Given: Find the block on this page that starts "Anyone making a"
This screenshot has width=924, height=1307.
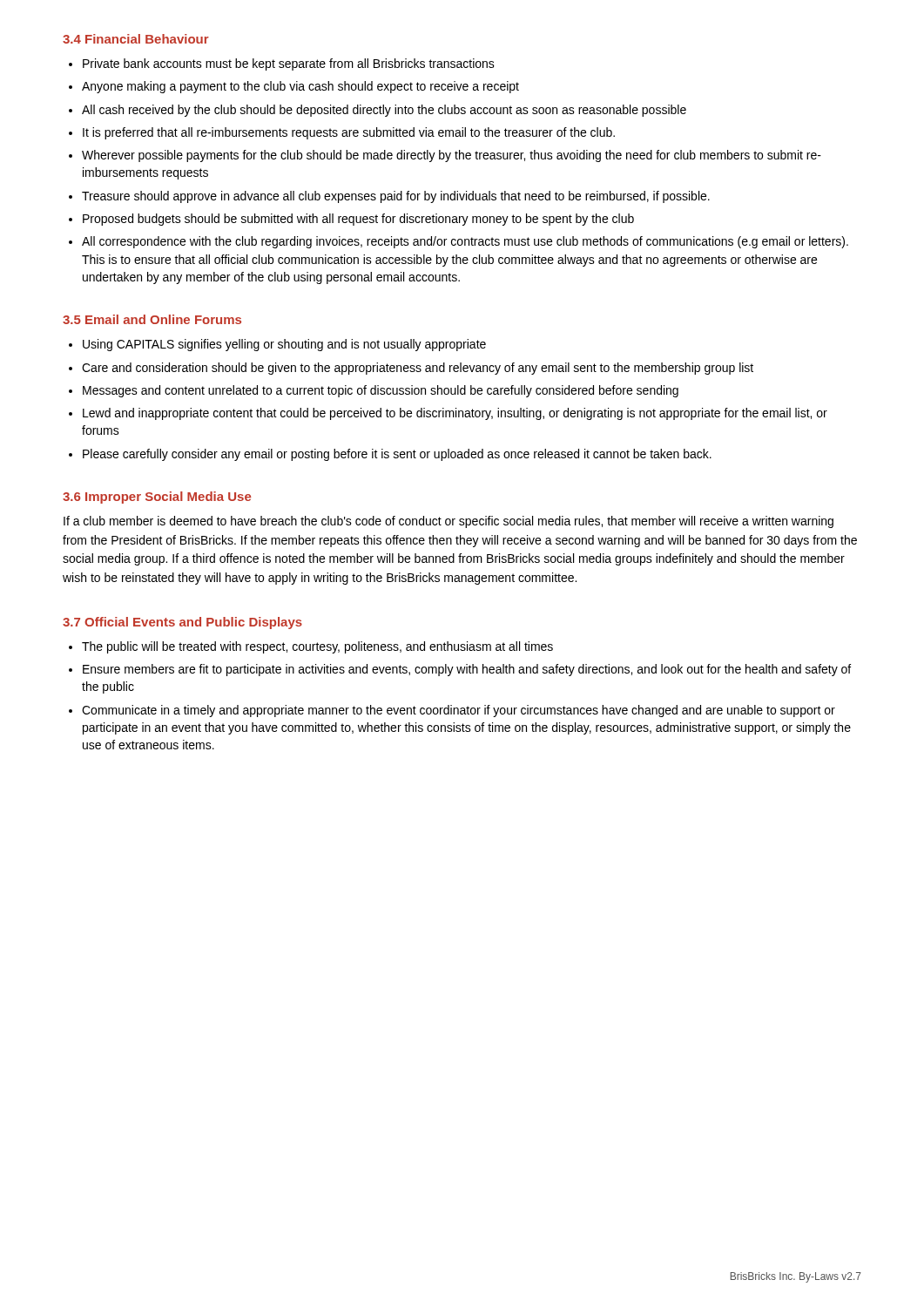Looking at the screenshot, I should [472, 87].
